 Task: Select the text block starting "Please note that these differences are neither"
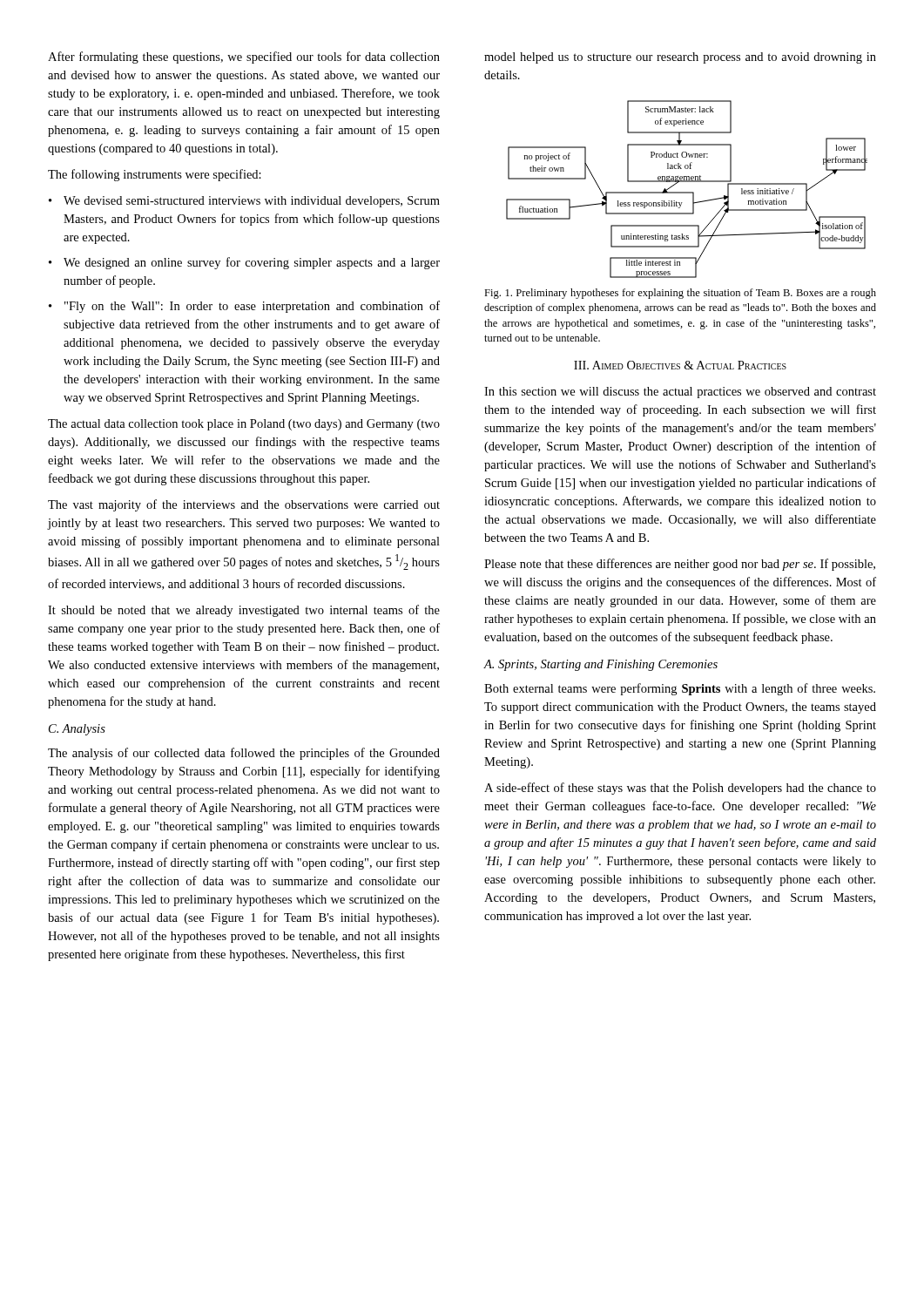click(680, 601)
